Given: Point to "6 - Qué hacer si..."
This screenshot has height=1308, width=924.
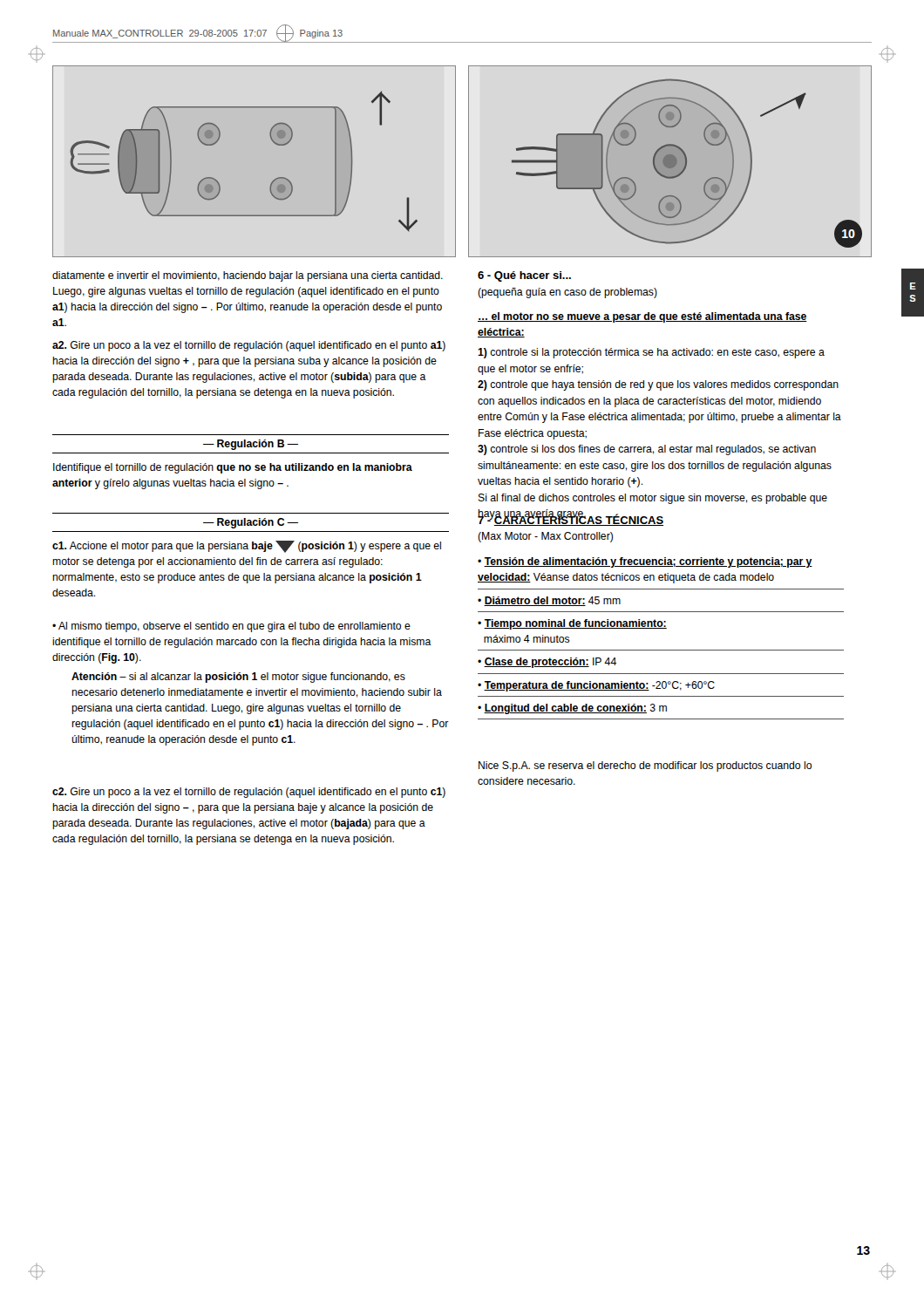Looking at the screenshot, I should pyautogui.click(x=525, y=275).
